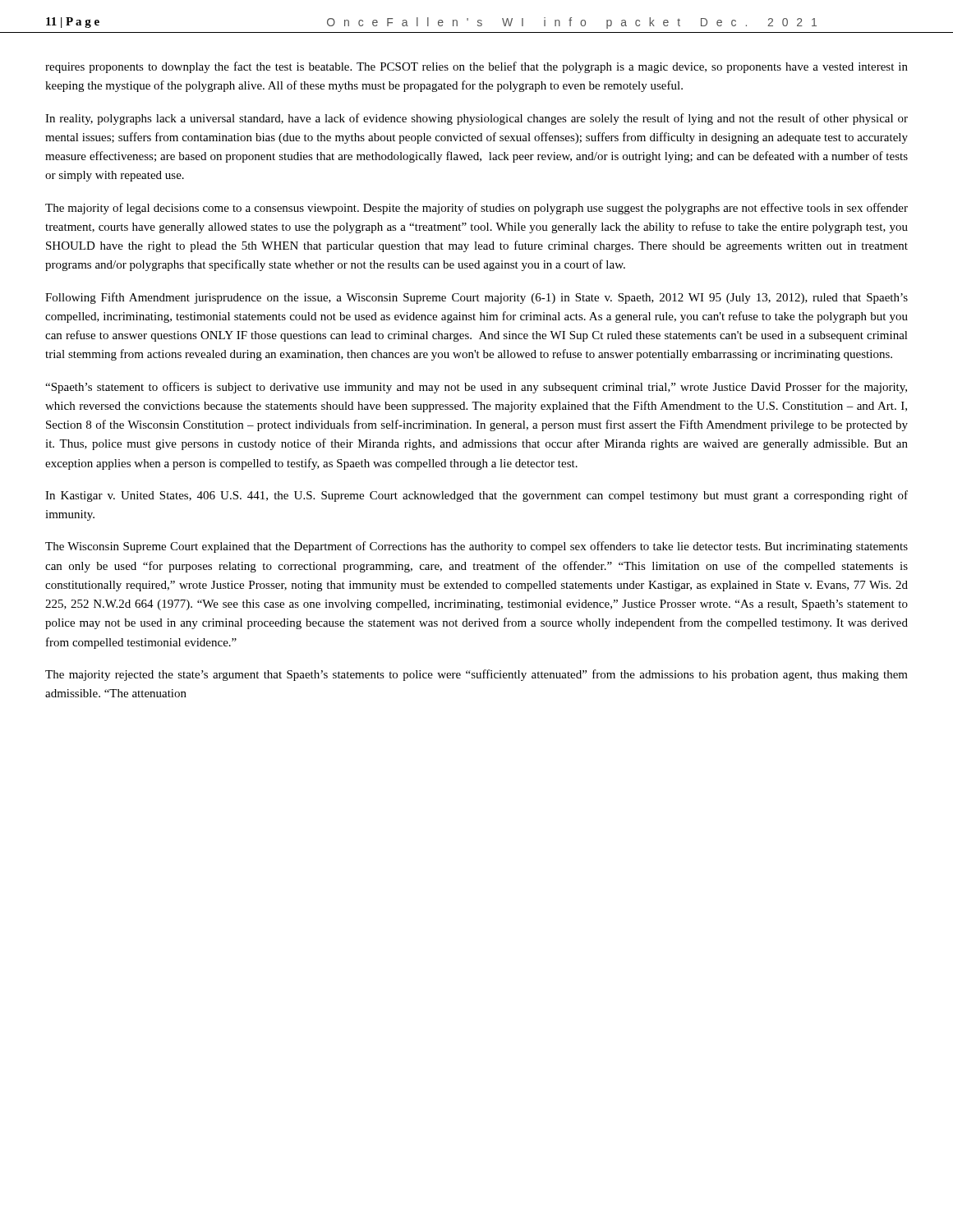Locate the block starting "In reality, polygraphs lack a universal standard,"
The height and width of the screenshot is (1232, 953).
pos(476,146)
